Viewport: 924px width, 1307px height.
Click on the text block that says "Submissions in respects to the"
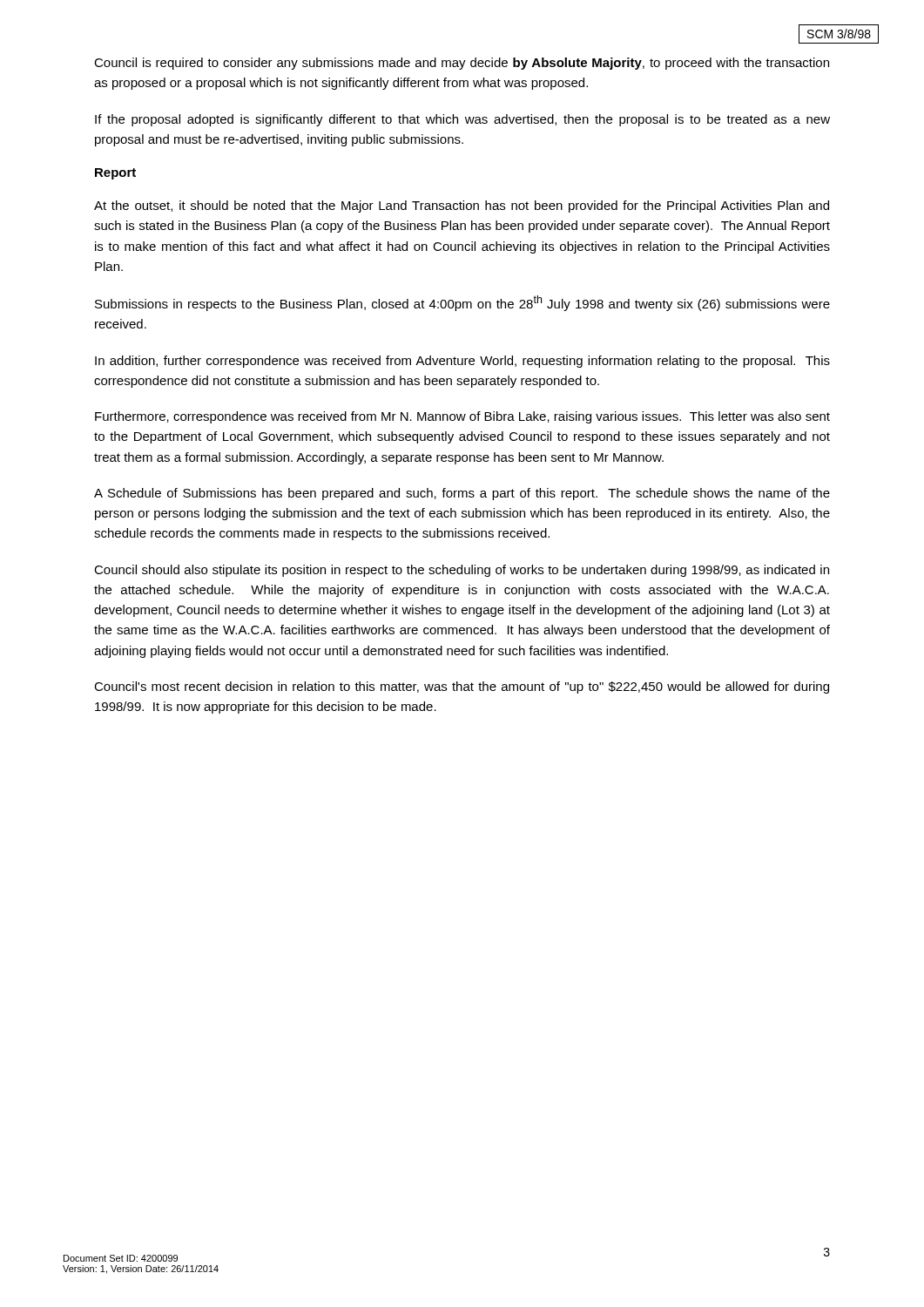(x=462, y=313)
